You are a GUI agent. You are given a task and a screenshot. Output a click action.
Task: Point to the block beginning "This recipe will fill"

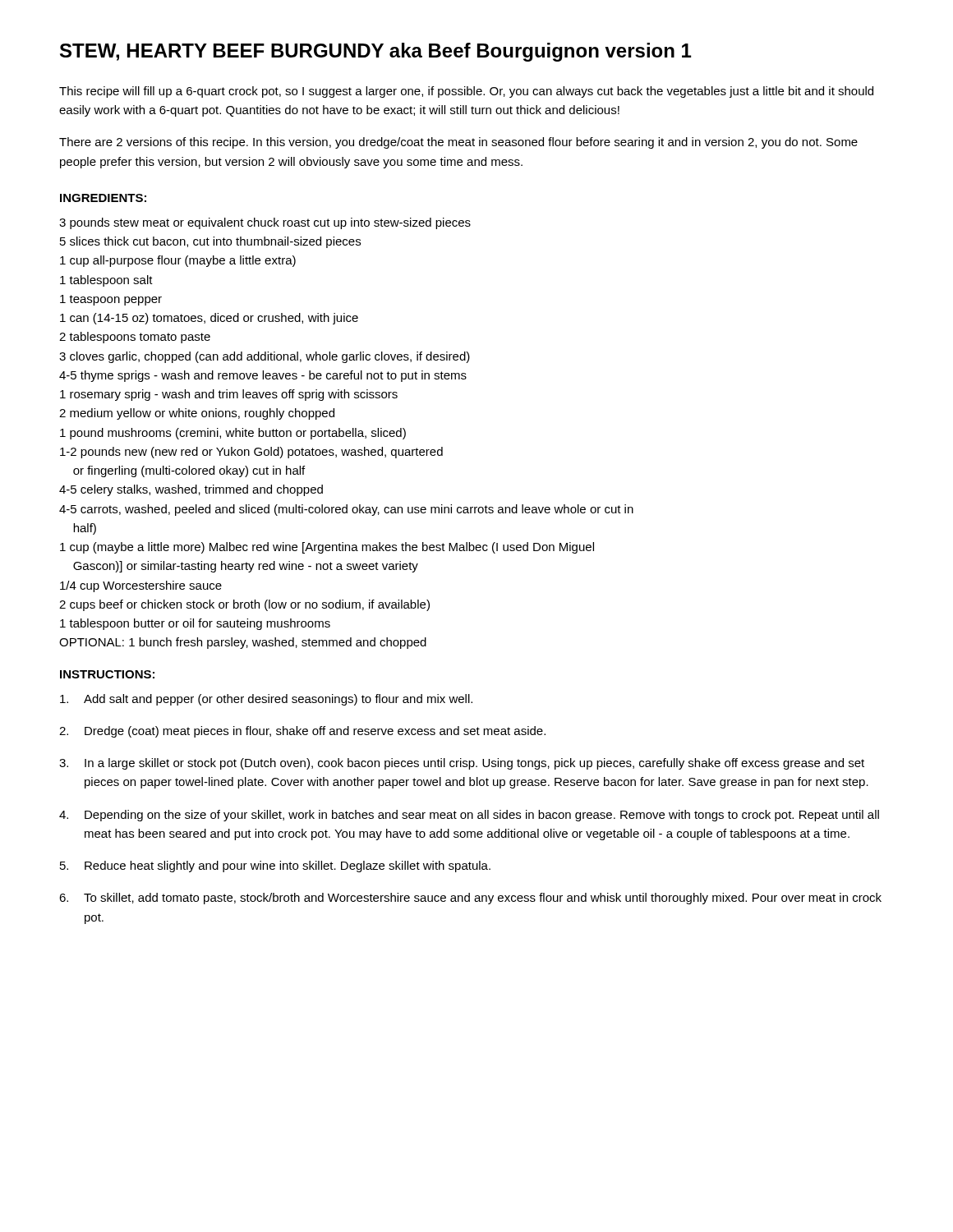[x=467, y=100]
